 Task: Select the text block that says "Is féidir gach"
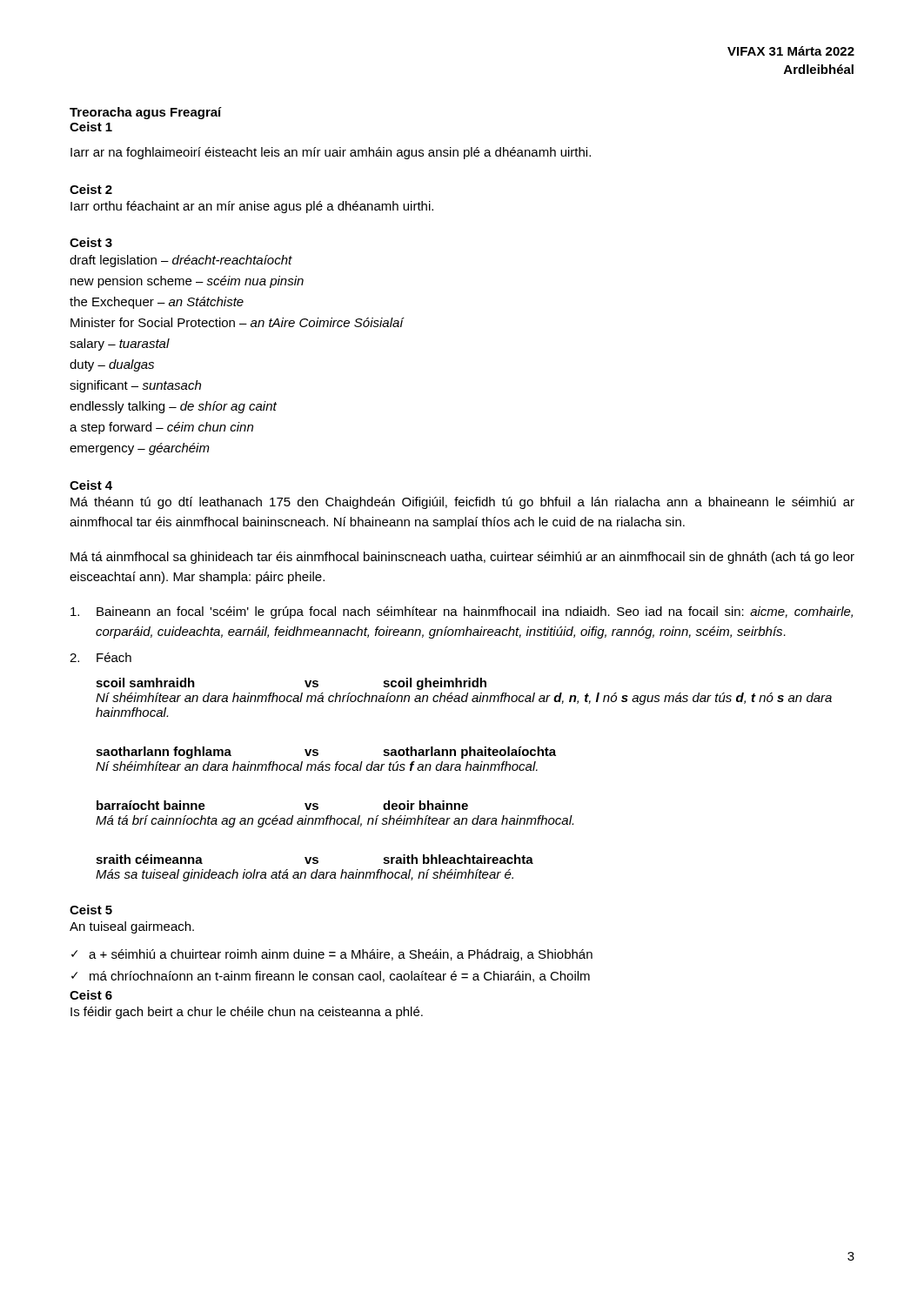(x=247, y=1011)
